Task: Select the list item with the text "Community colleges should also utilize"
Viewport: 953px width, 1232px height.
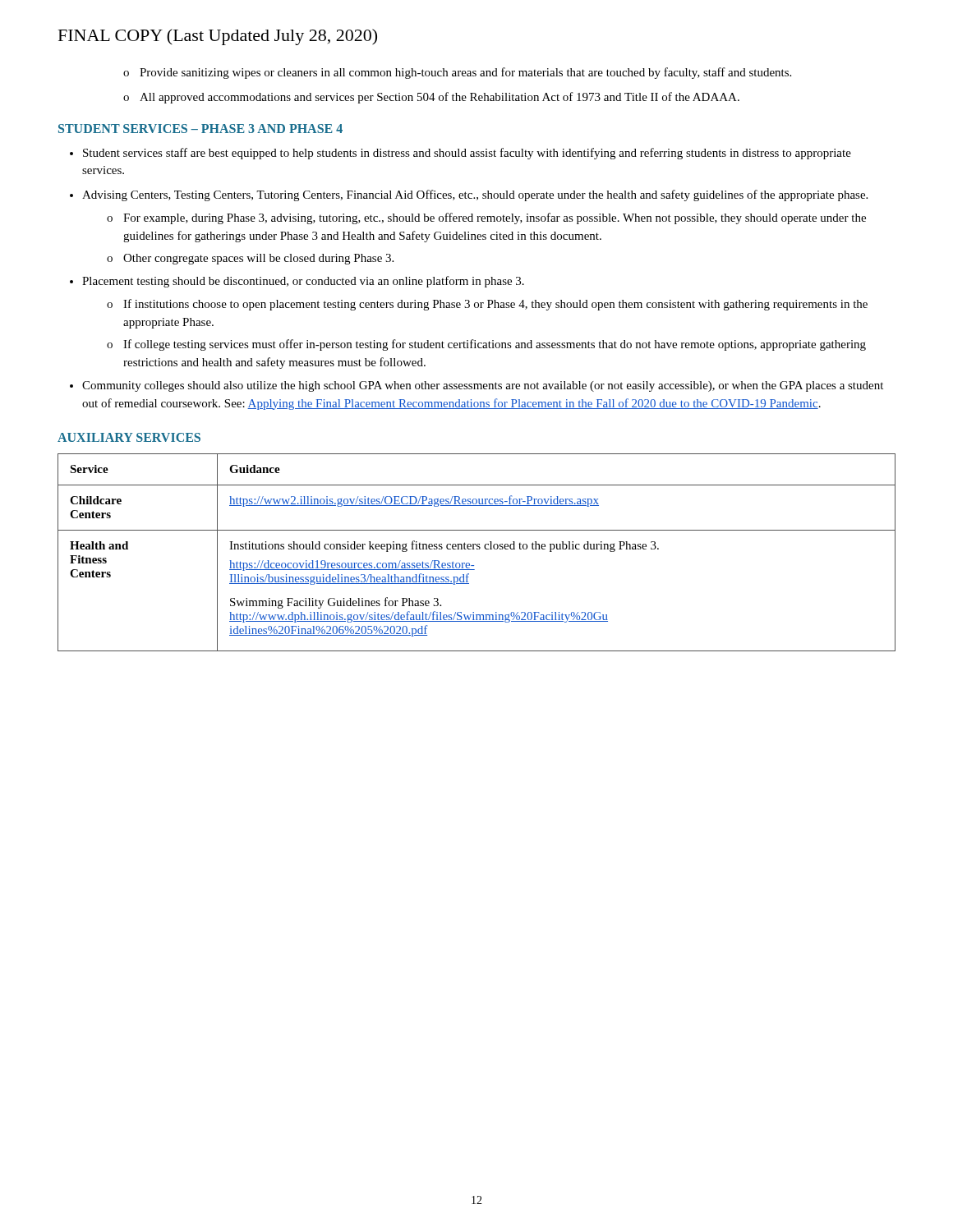Action: [x=489, y=395]
